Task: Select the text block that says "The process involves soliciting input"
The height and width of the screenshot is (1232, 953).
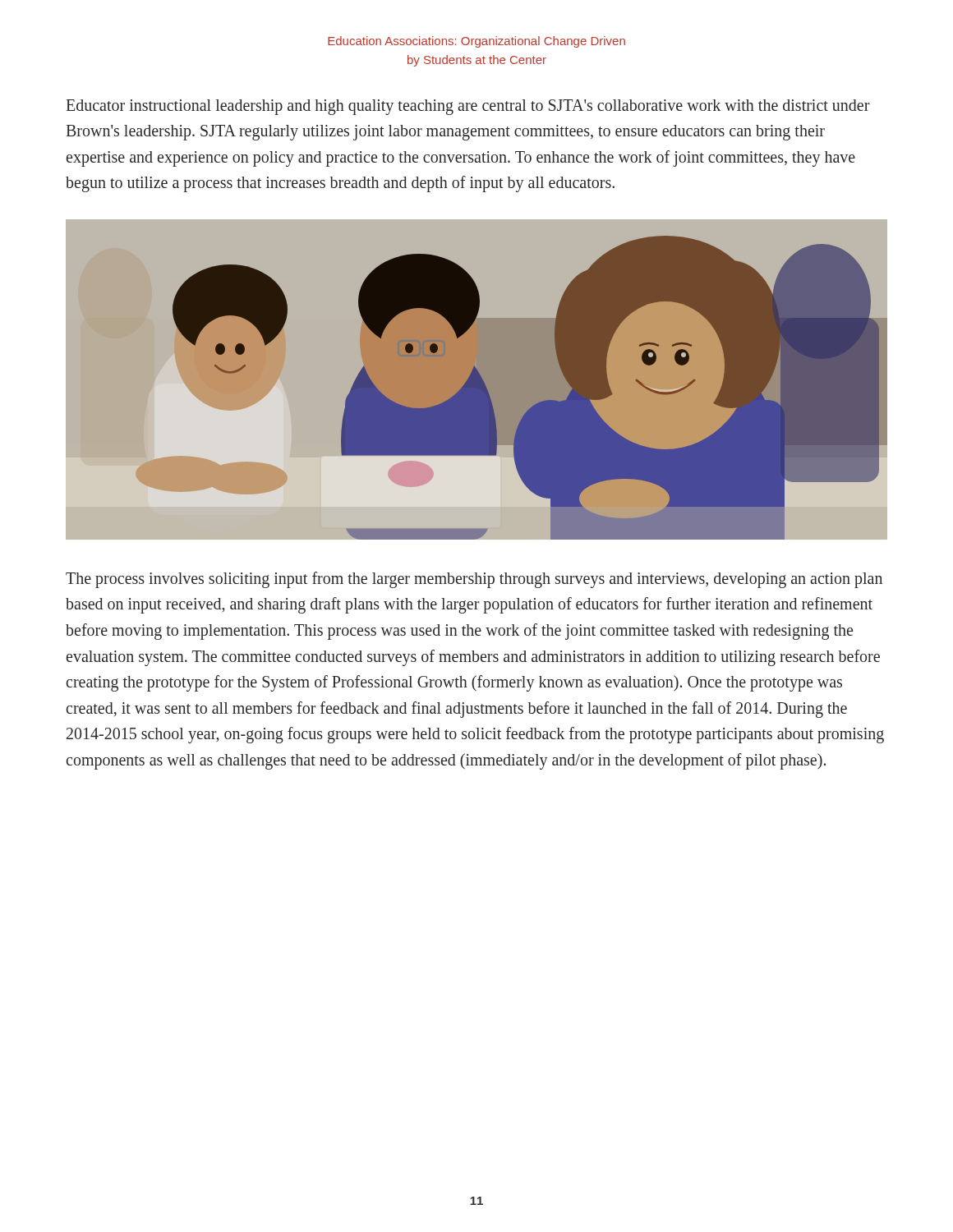Action: (x=475, y=669)
